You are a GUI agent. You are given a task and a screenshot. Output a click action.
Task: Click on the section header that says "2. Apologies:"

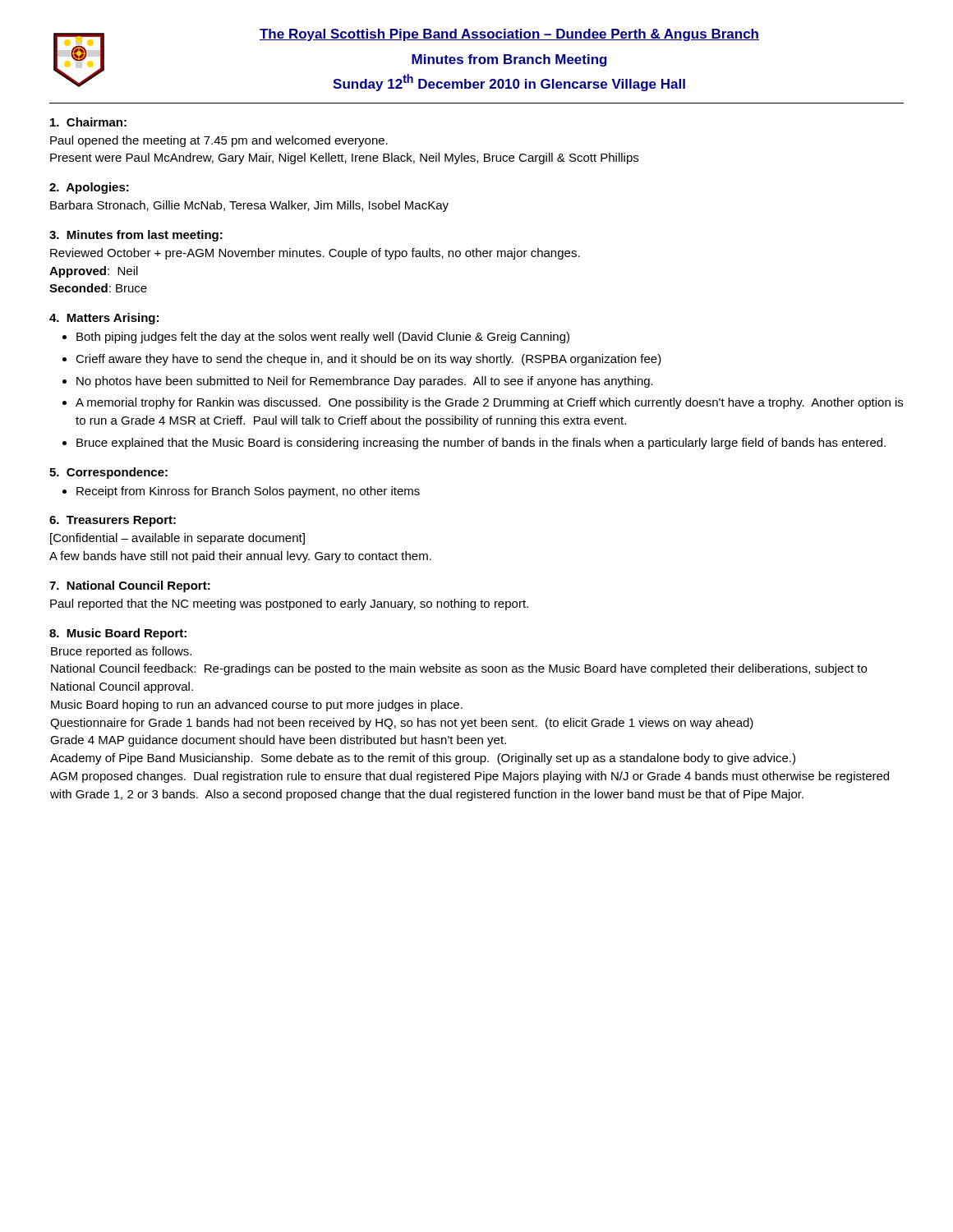(x=89, y=187)
